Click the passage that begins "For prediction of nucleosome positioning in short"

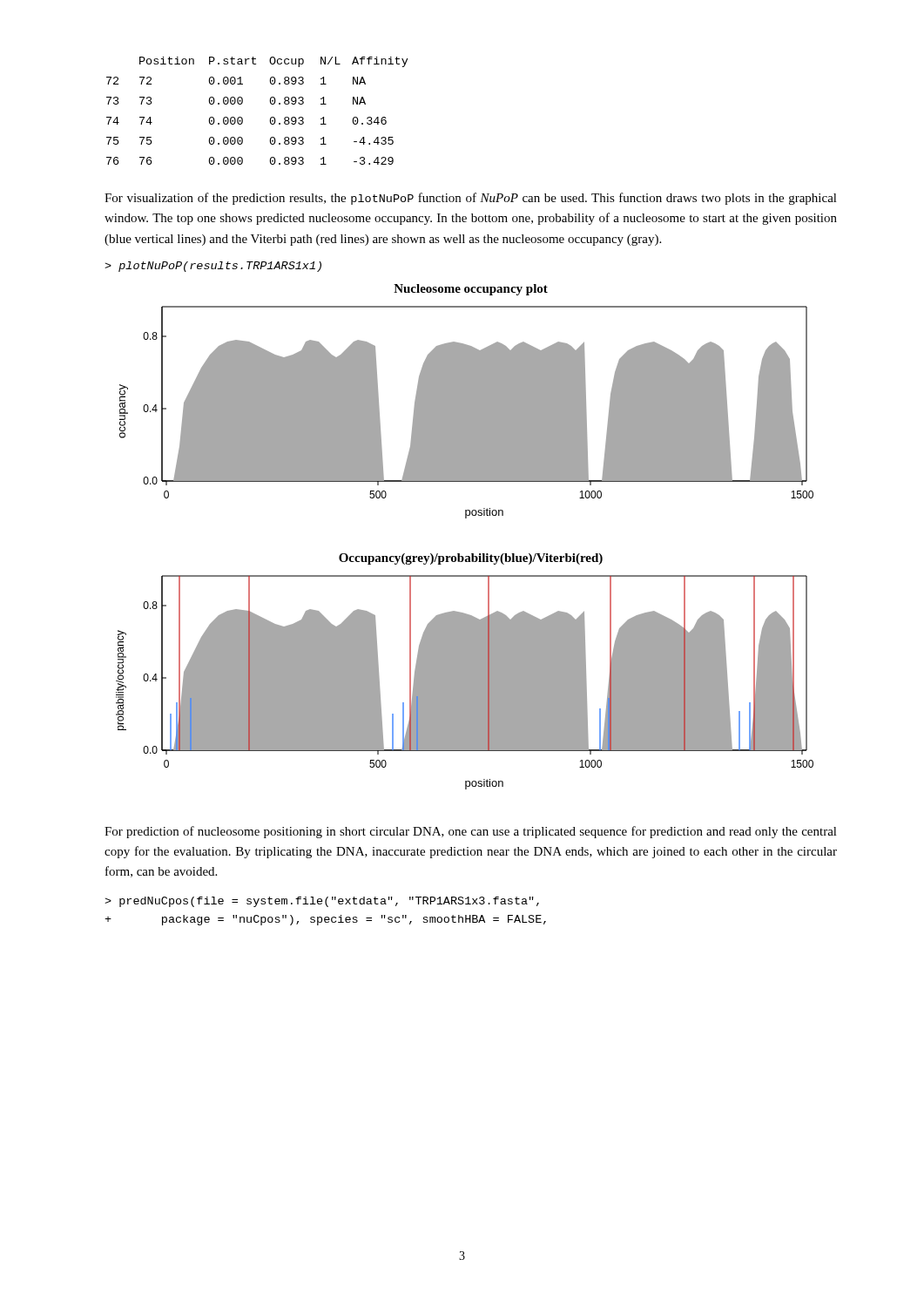click(x=471, y=851)
